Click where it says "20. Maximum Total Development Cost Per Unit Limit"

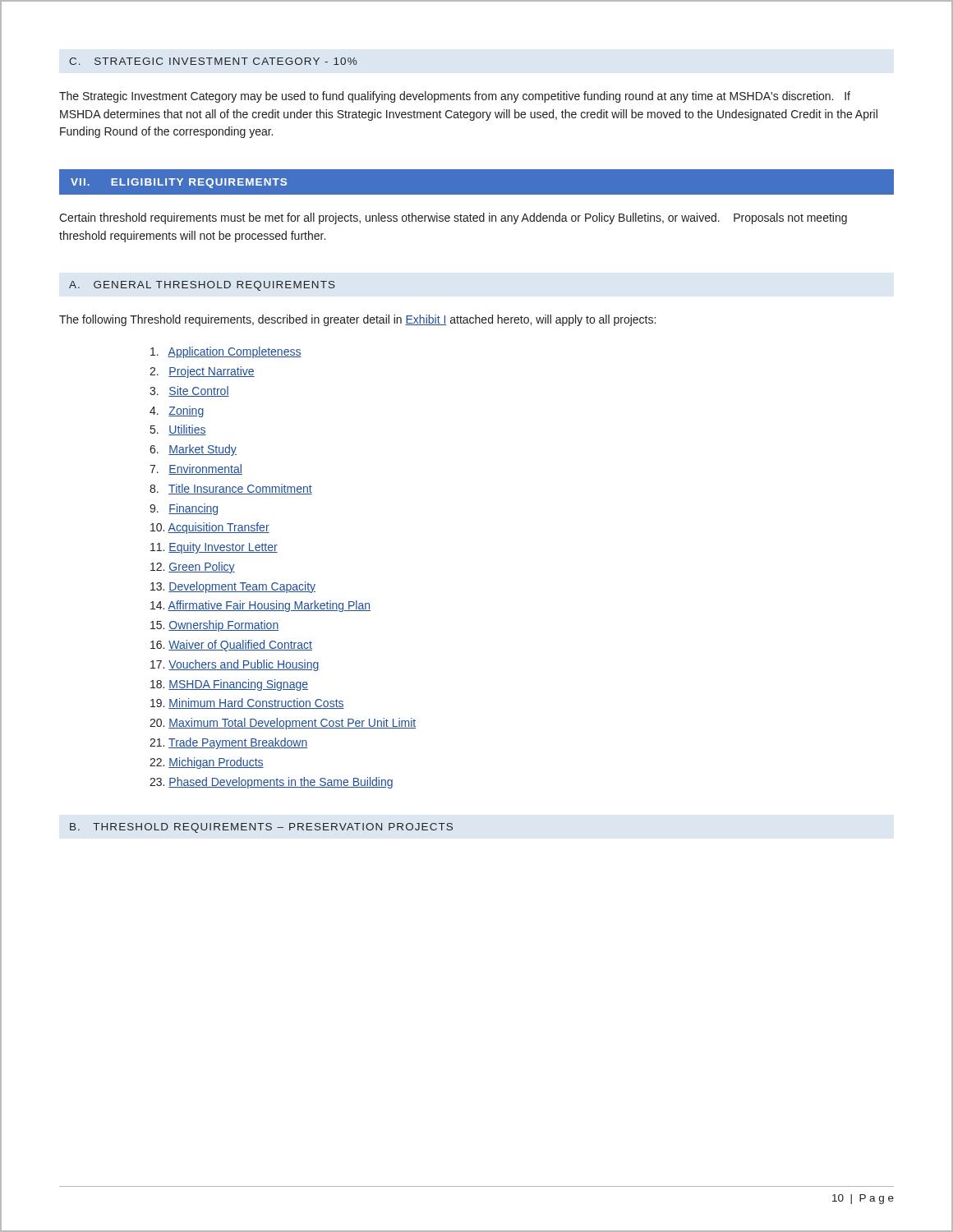point(283,723)
